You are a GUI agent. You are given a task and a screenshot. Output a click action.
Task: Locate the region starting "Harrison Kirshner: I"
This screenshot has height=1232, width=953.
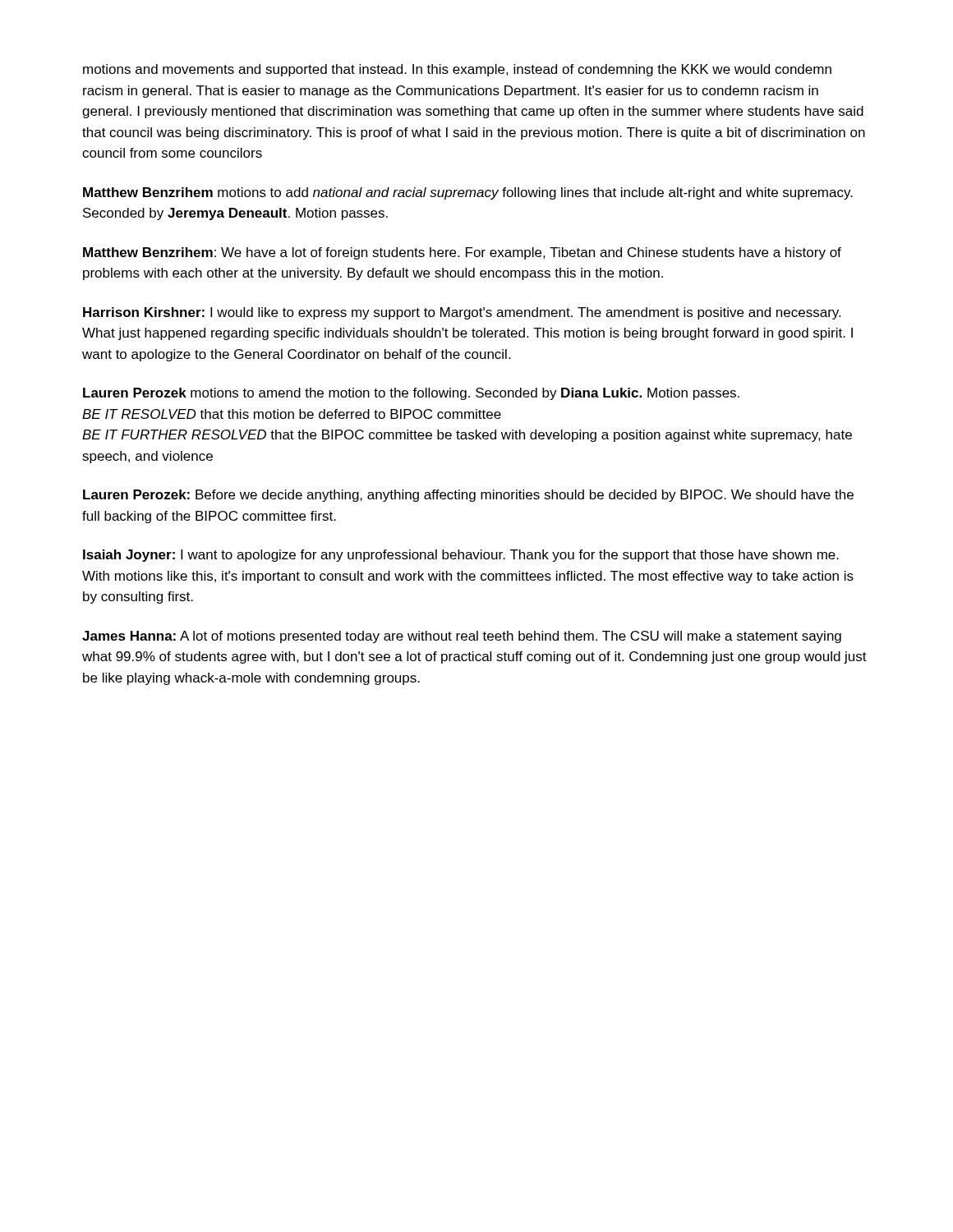coord(468,333)
